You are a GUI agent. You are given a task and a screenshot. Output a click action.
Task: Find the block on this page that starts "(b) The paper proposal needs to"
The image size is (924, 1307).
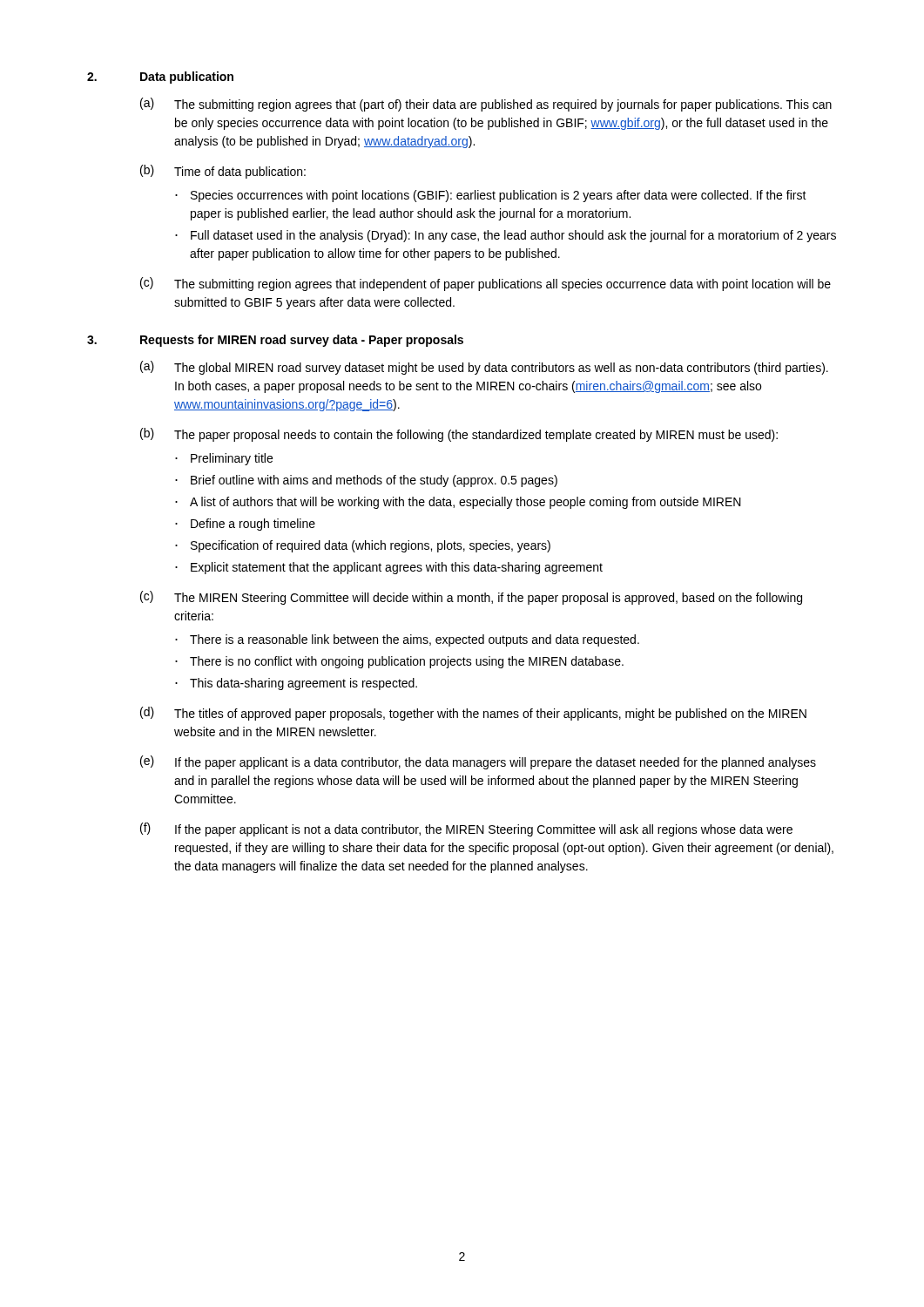(488, 501)
